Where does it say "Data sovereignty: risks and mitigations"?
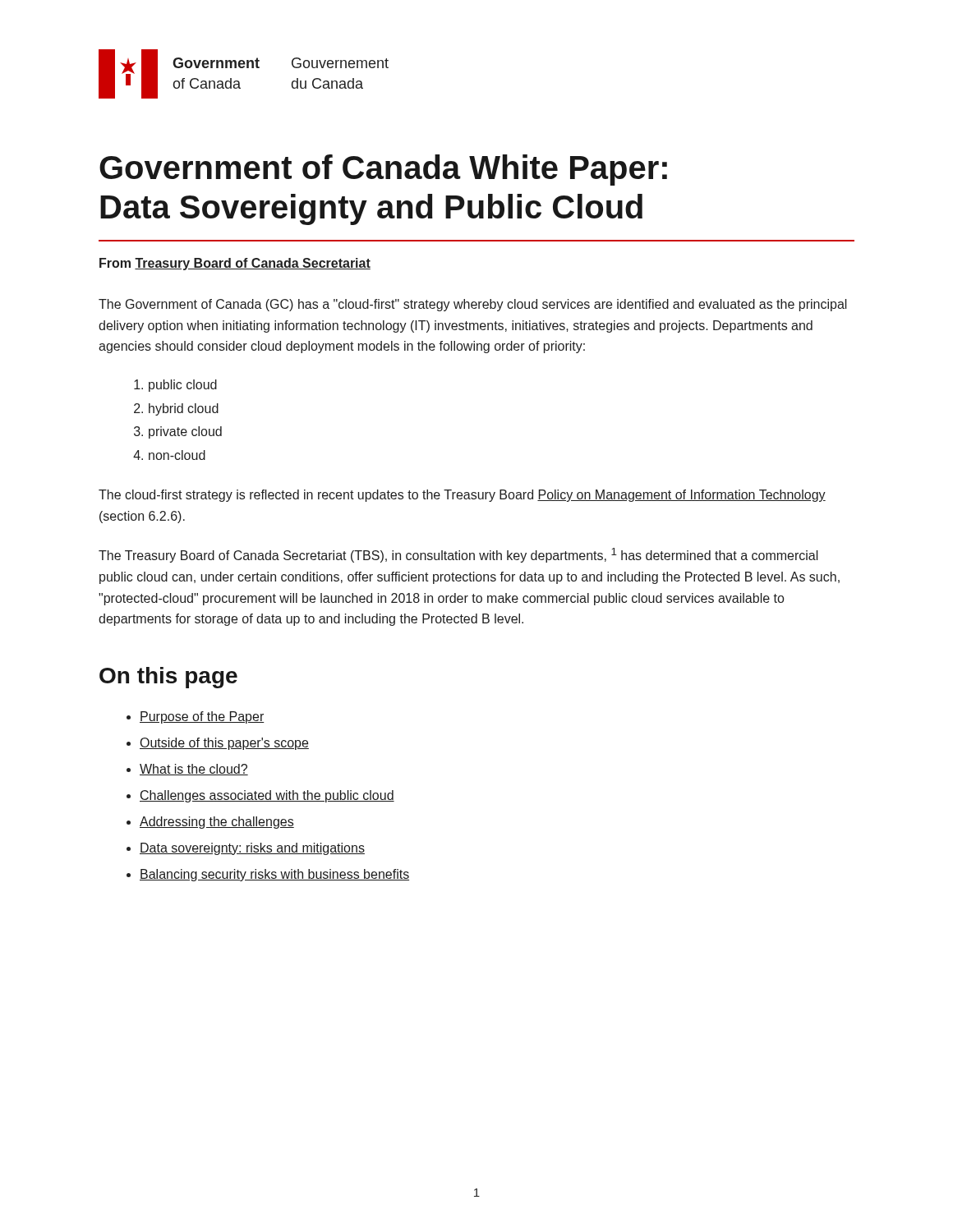This screenshot has width=953, height=1232. click(x=252, y=848)
